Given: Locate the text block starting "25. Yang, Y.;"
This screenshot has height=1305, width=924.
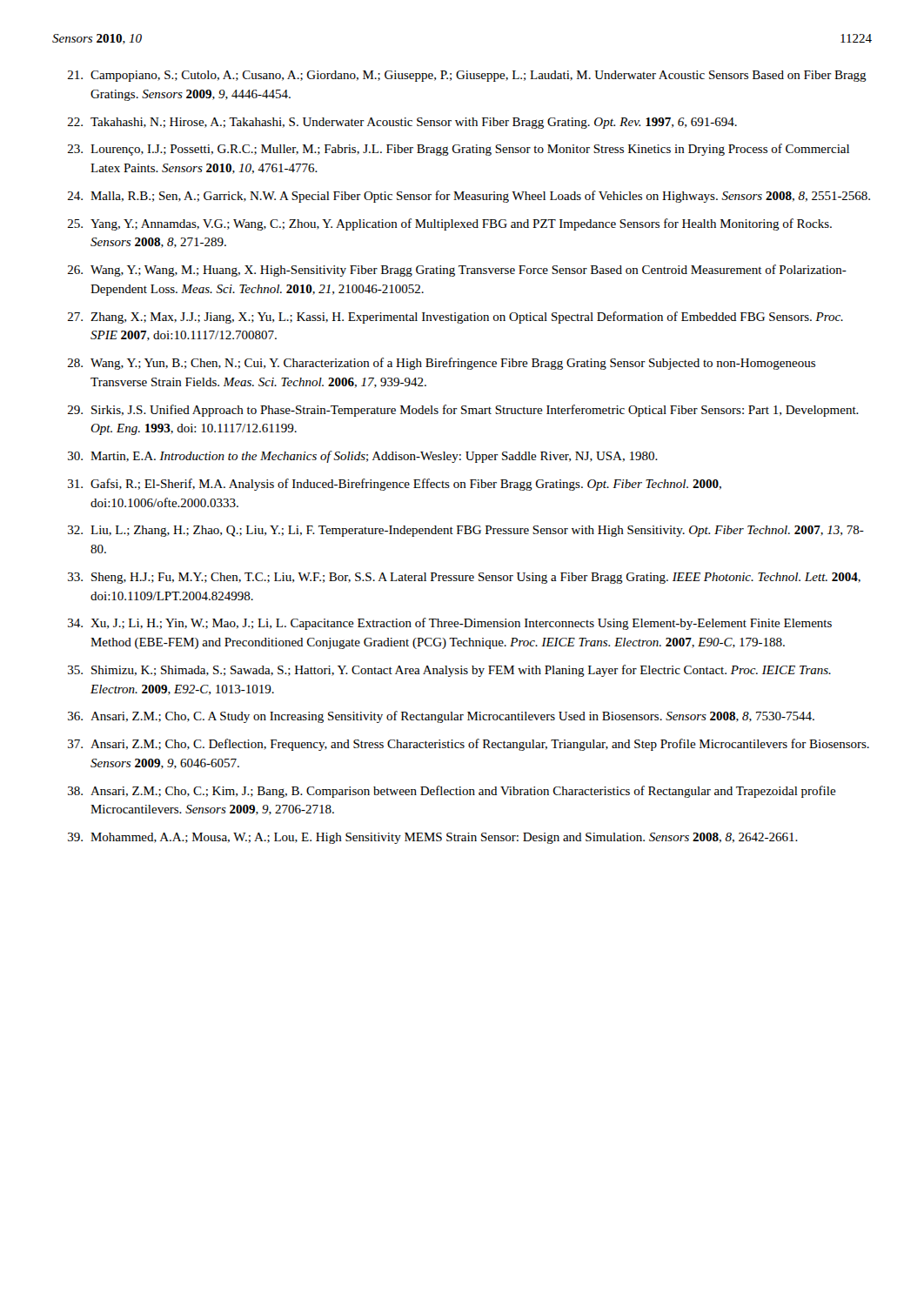Looking at the screenshot, I should pyautogui.click(x=462, y=233).
